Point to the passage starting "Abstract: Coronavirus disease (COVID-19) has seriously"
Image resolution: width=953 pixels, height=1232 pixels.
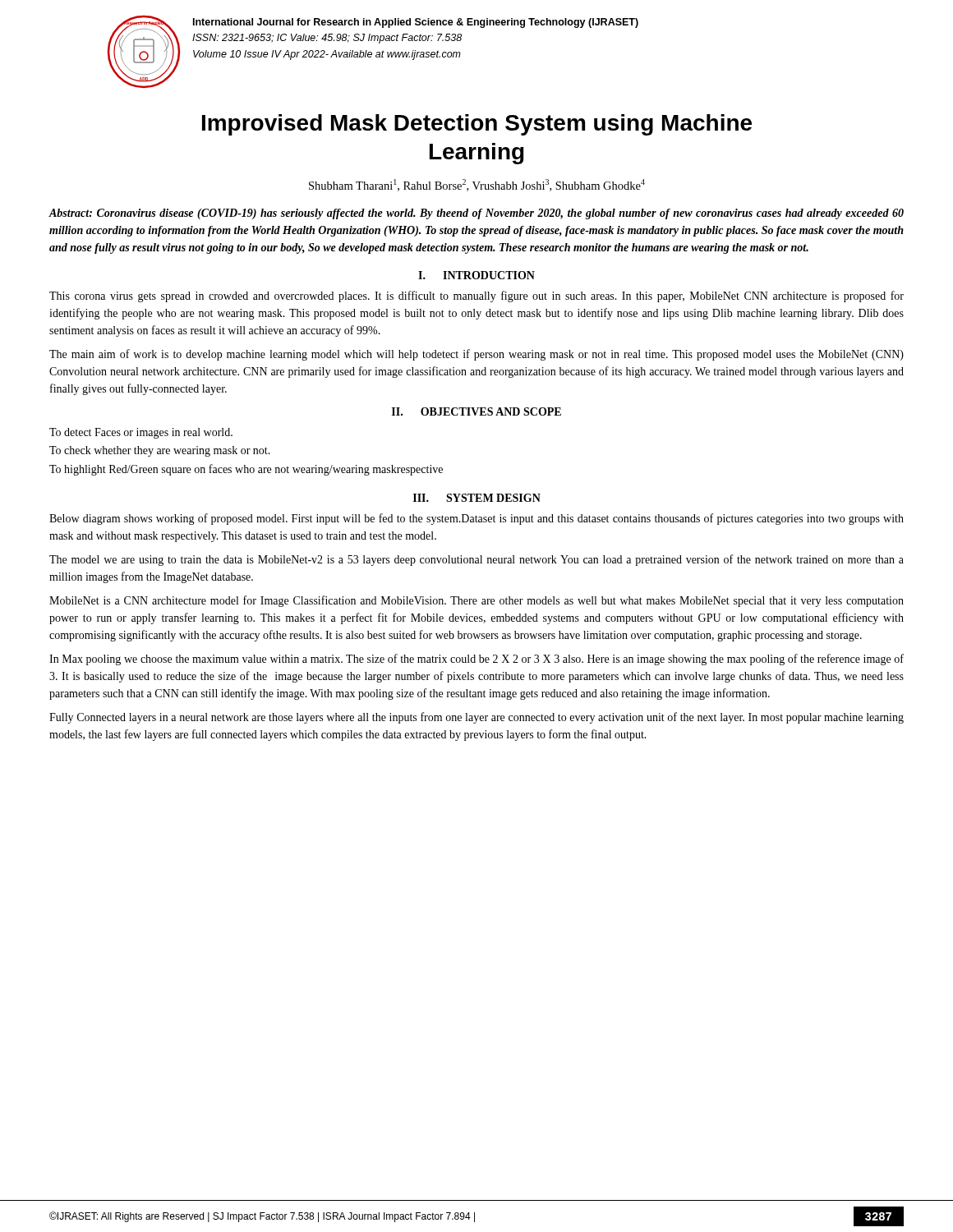click(x=476, y=230)
